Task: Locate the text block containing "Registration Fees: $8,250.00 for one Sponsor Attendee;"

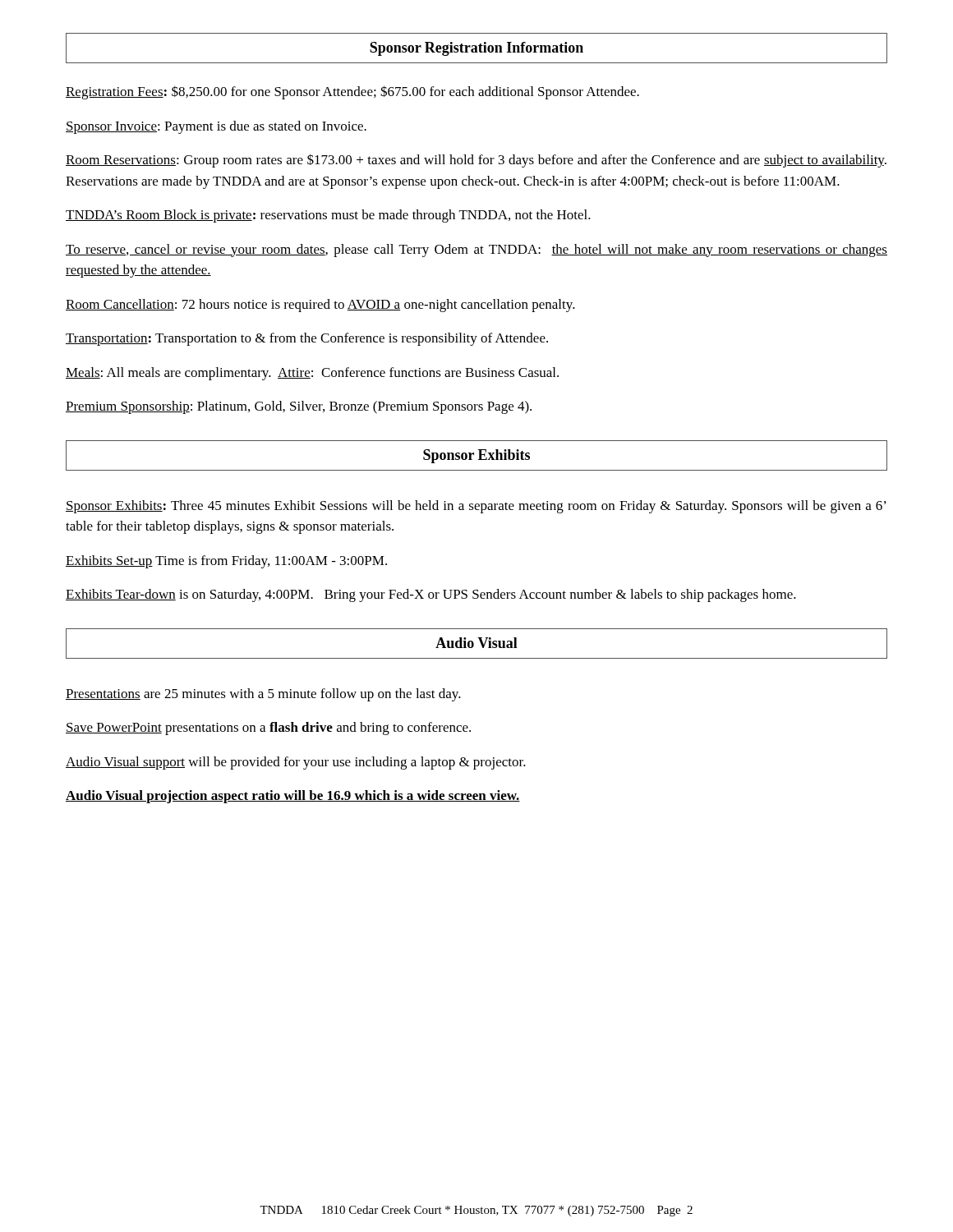Action: coord(353,92)
